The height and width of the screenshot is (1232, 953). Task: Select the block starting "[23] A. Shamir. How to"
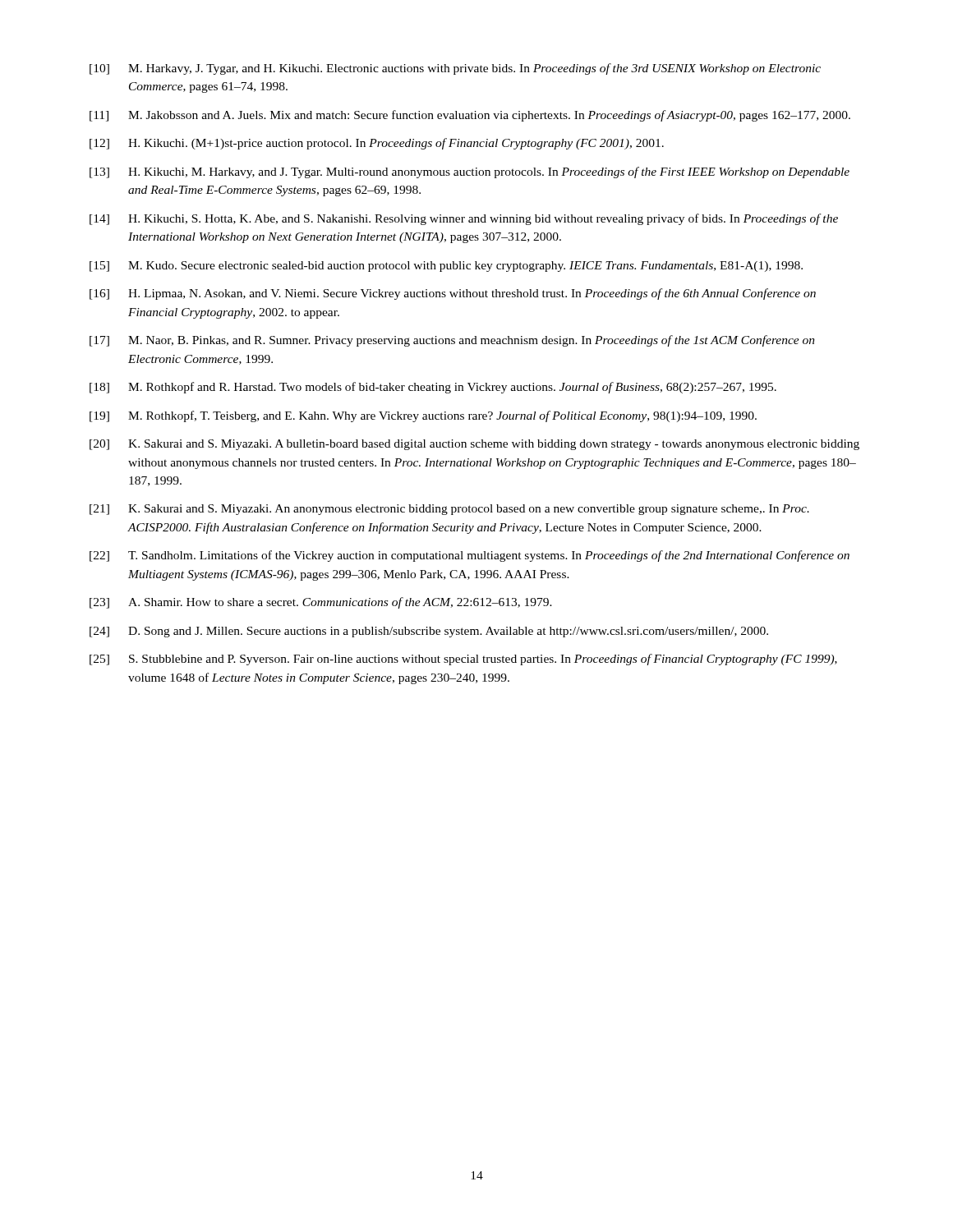tap(476, 602)
